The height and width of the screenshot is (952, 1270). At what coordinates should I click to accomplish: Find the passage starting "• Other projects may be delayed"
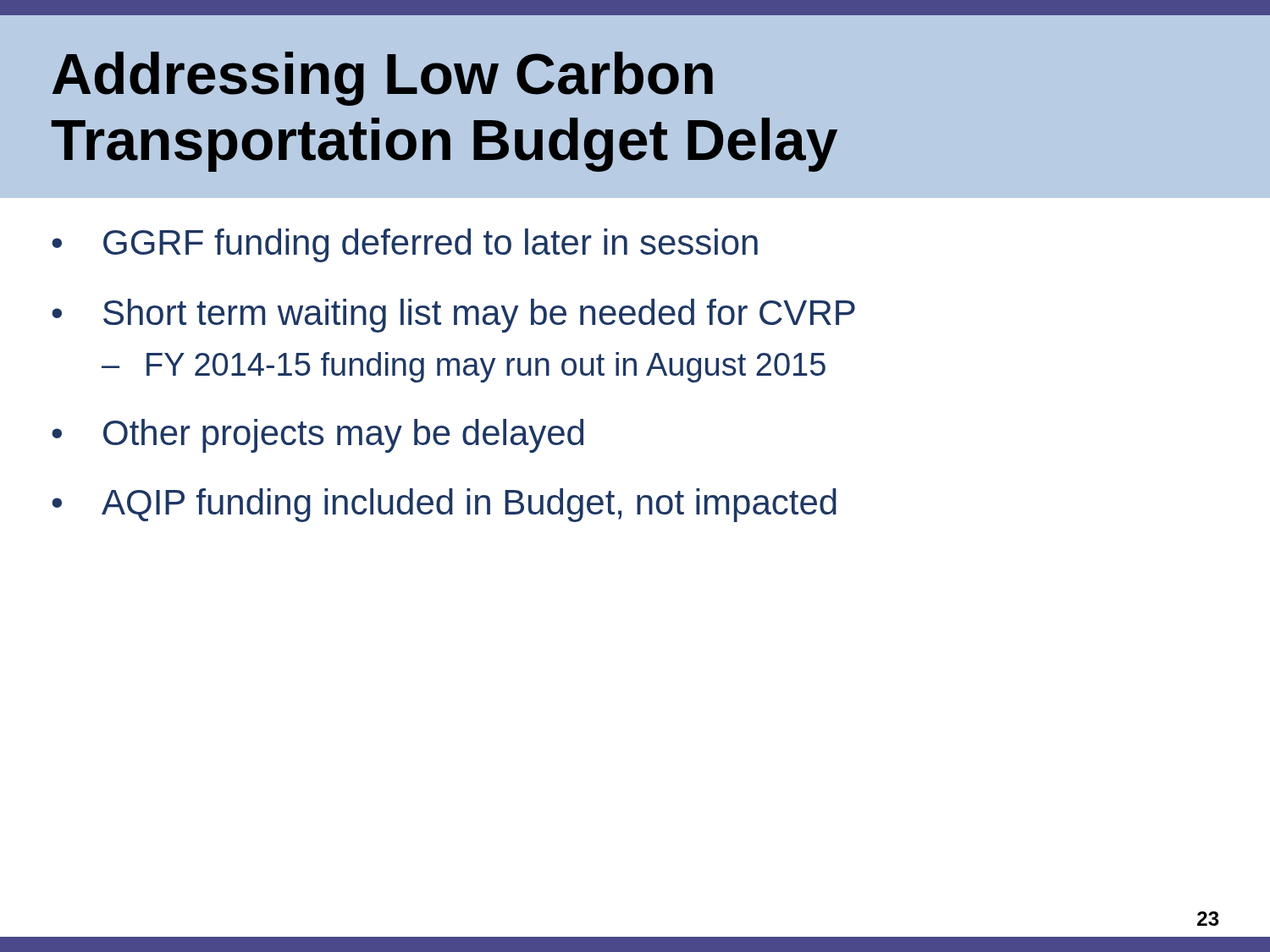click(318, 433)
